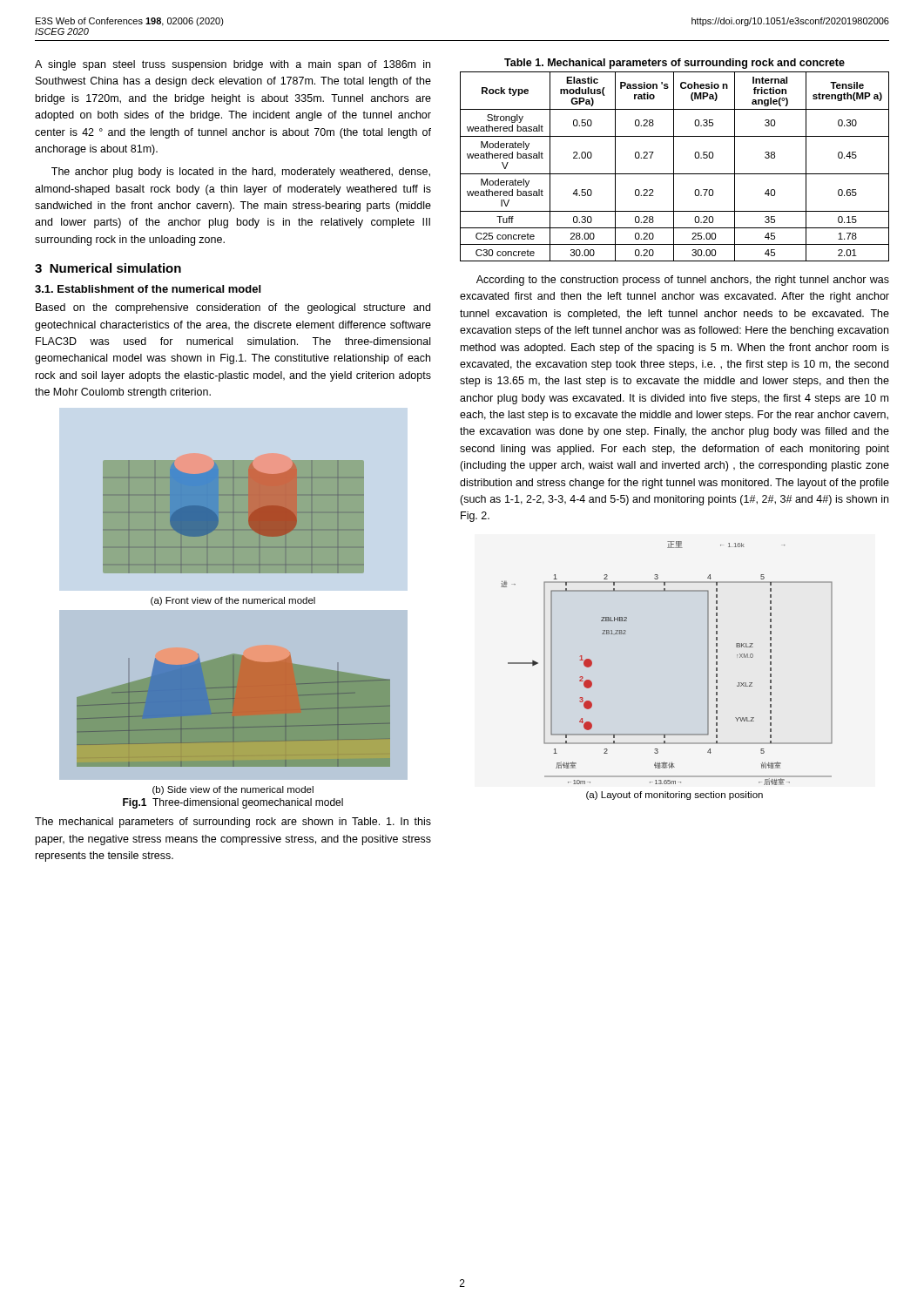Screen dimensions: 1307x924
Task: Point to the caption beginning "(a) Front view of the numerical"
Action: click(x=233, y=601)
